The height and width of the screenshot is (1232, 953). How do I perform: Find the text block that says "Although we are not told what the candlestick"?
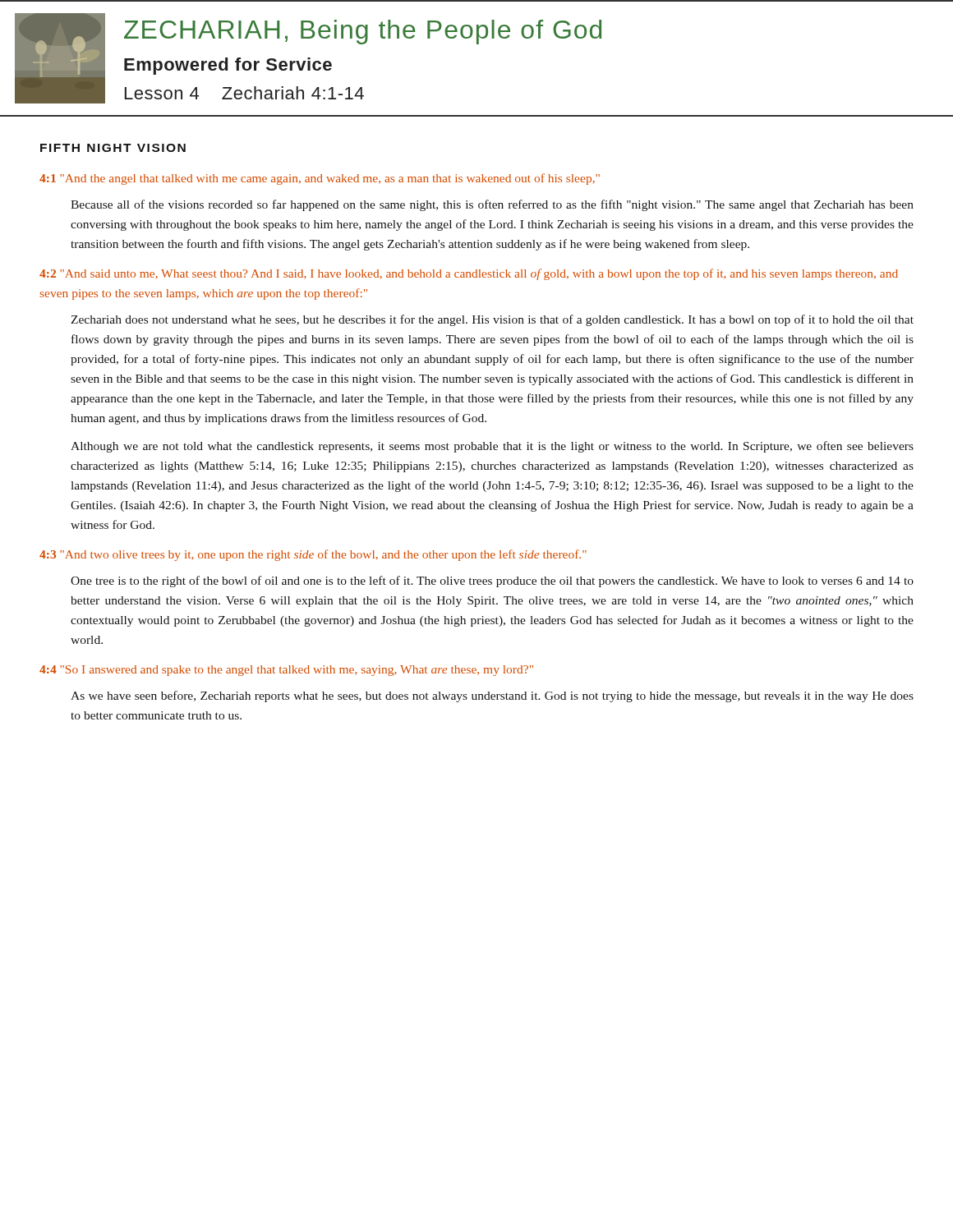(492, 485)
